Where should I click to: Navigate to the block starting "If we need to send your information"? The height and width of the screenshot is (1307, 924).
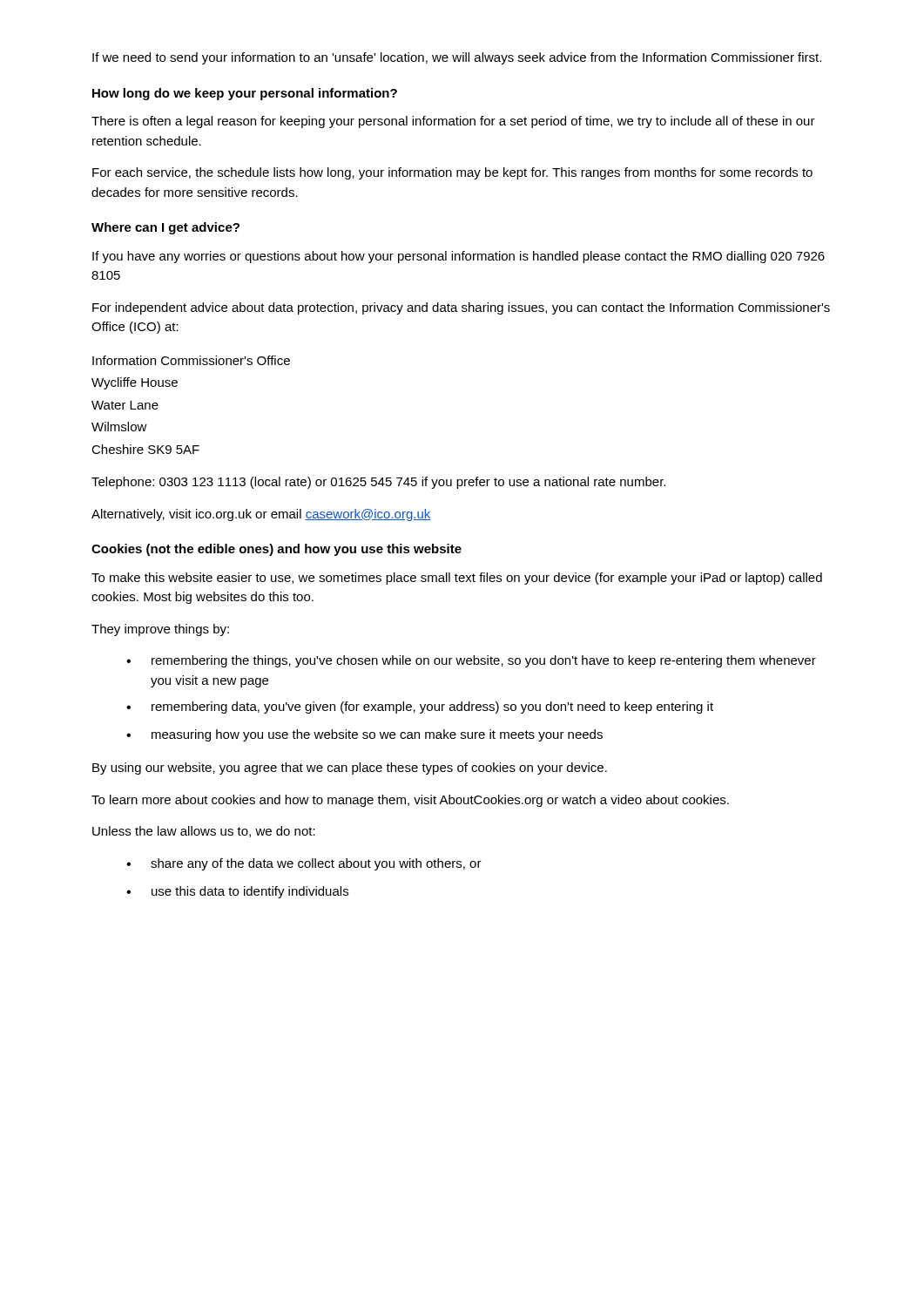(x=457, y=57)
